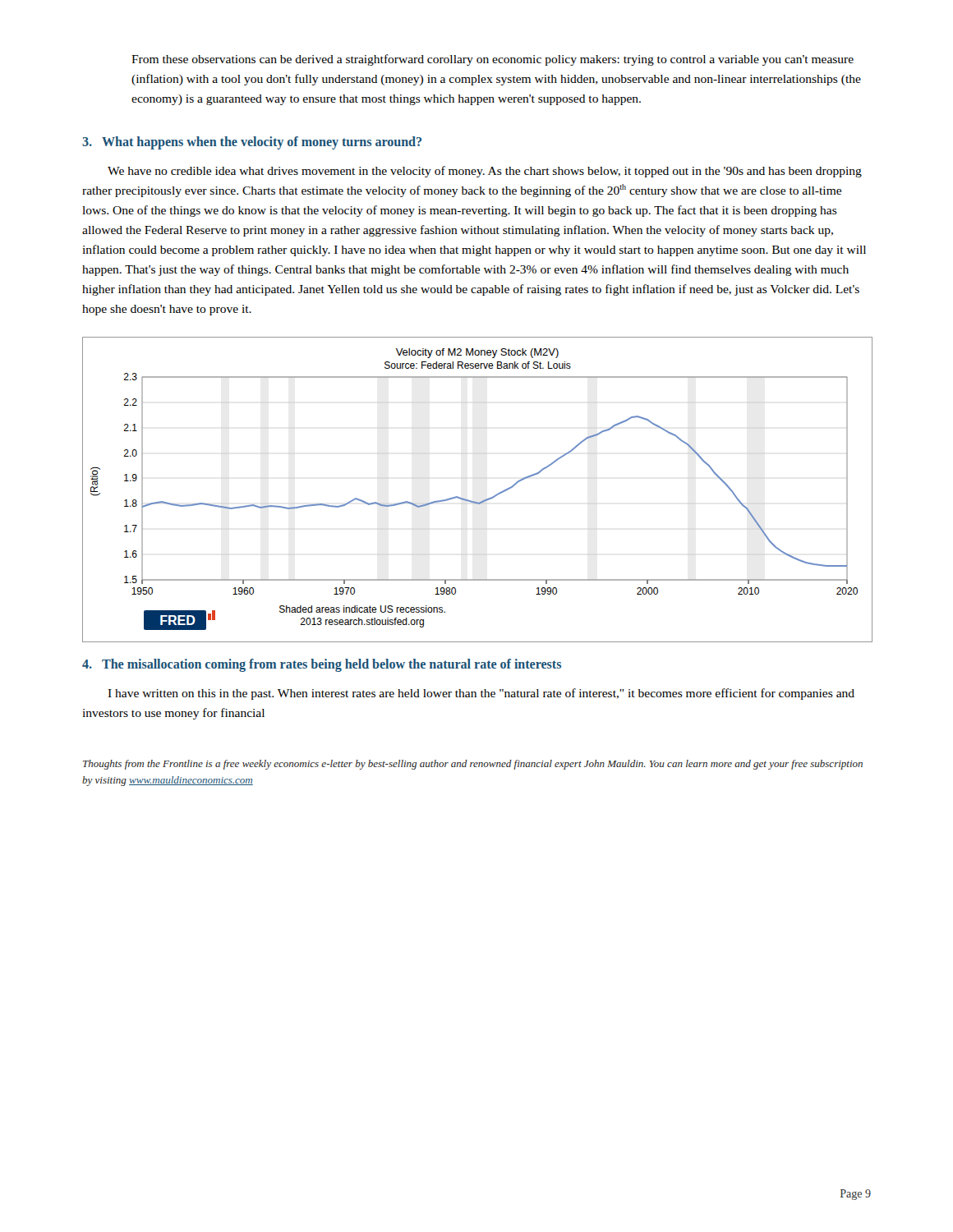
Task: Locate the section header that says "3. What happens when the velocity of"
Action: [x=252, y=142]
